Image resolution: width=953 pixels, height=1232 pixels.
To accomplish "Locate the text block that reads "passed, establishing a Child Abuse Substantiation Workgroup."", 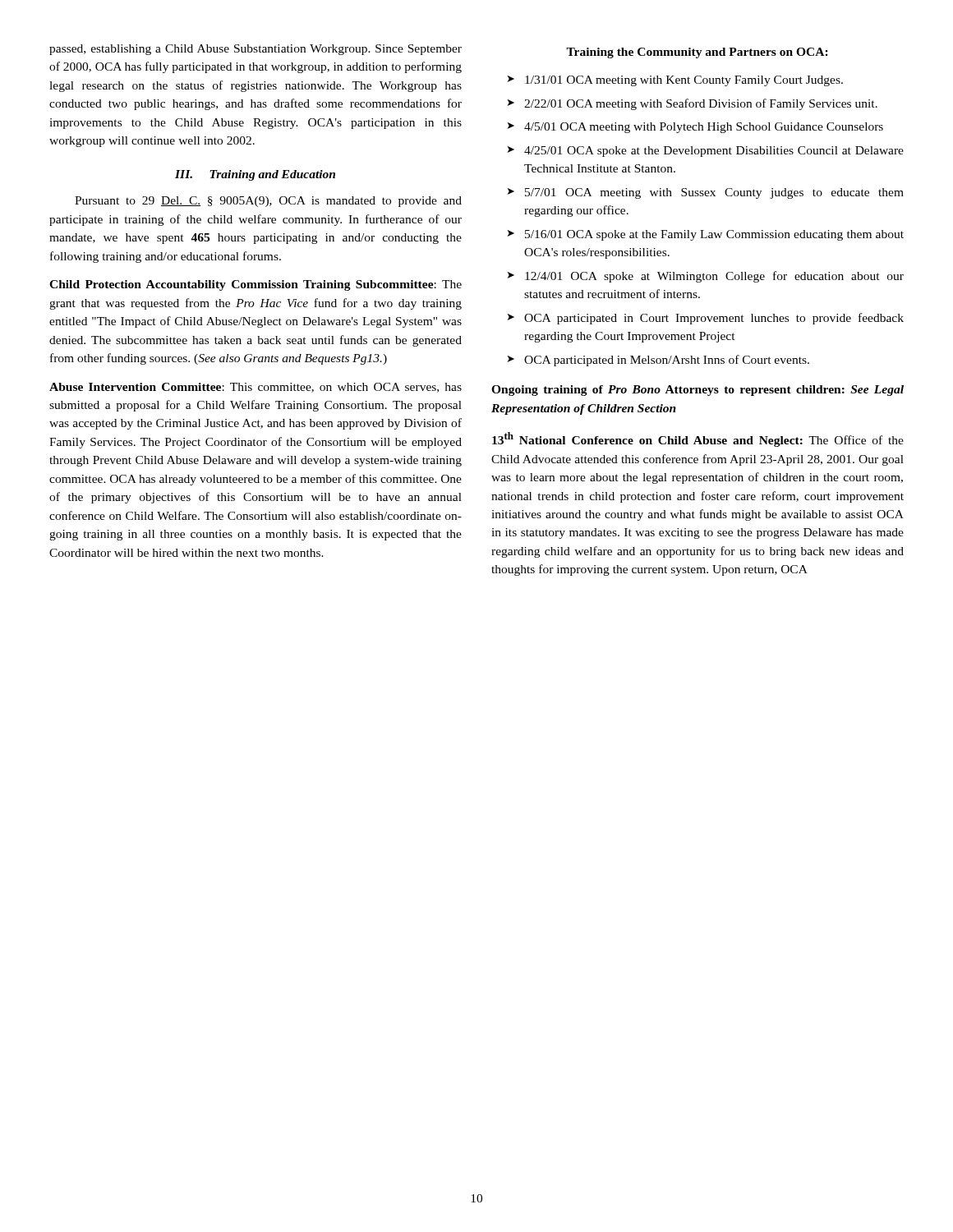I will point(255,94).
